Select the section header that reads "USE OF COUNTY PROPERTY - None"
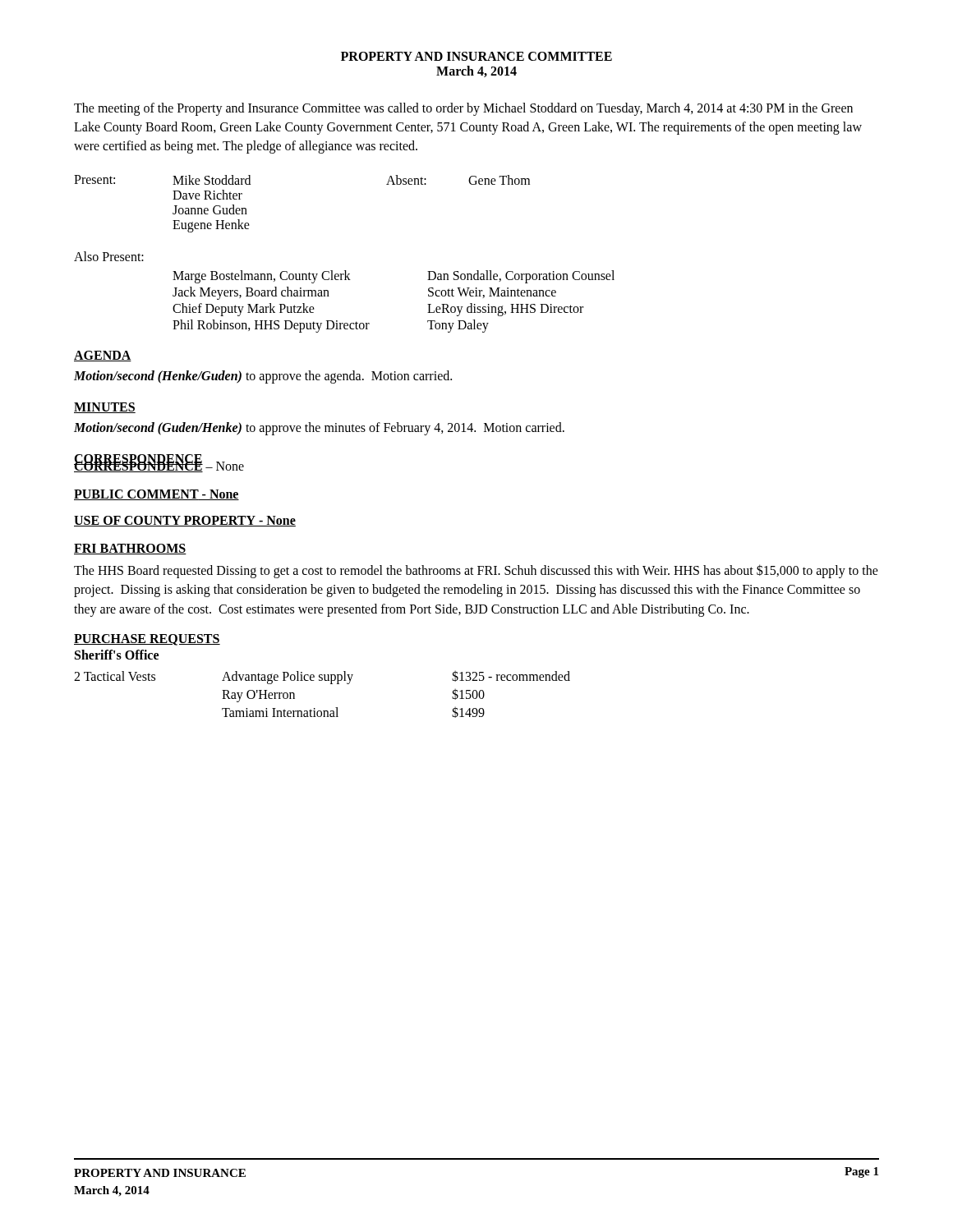The image size is (953, 1232). pyautogui.click(x=185, y=520)
